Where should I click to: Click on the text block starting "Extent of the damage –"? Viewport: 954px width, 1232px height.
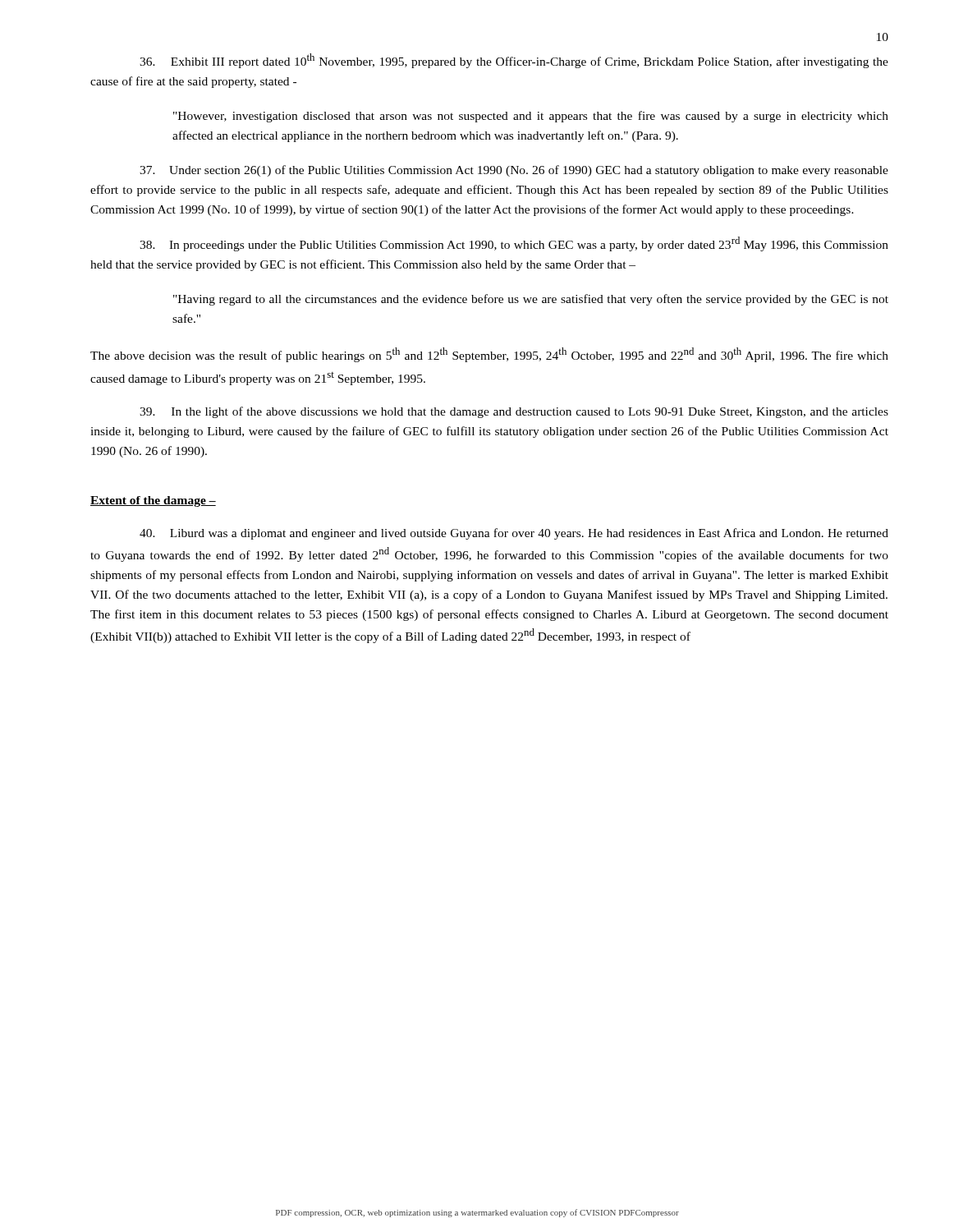153,500
